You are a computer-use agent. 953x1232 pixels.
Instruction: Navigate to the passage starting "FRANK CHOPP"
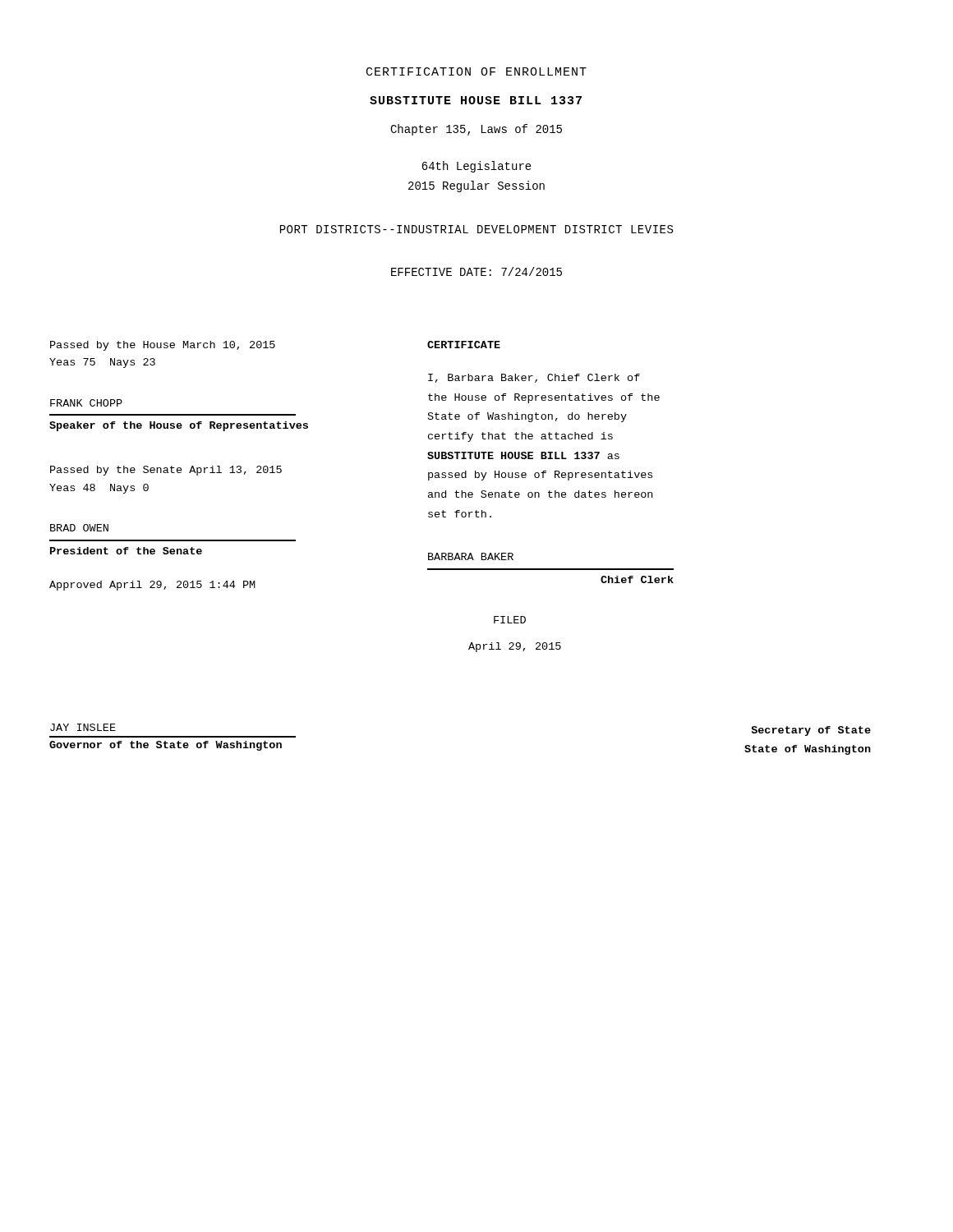(86, 403)
